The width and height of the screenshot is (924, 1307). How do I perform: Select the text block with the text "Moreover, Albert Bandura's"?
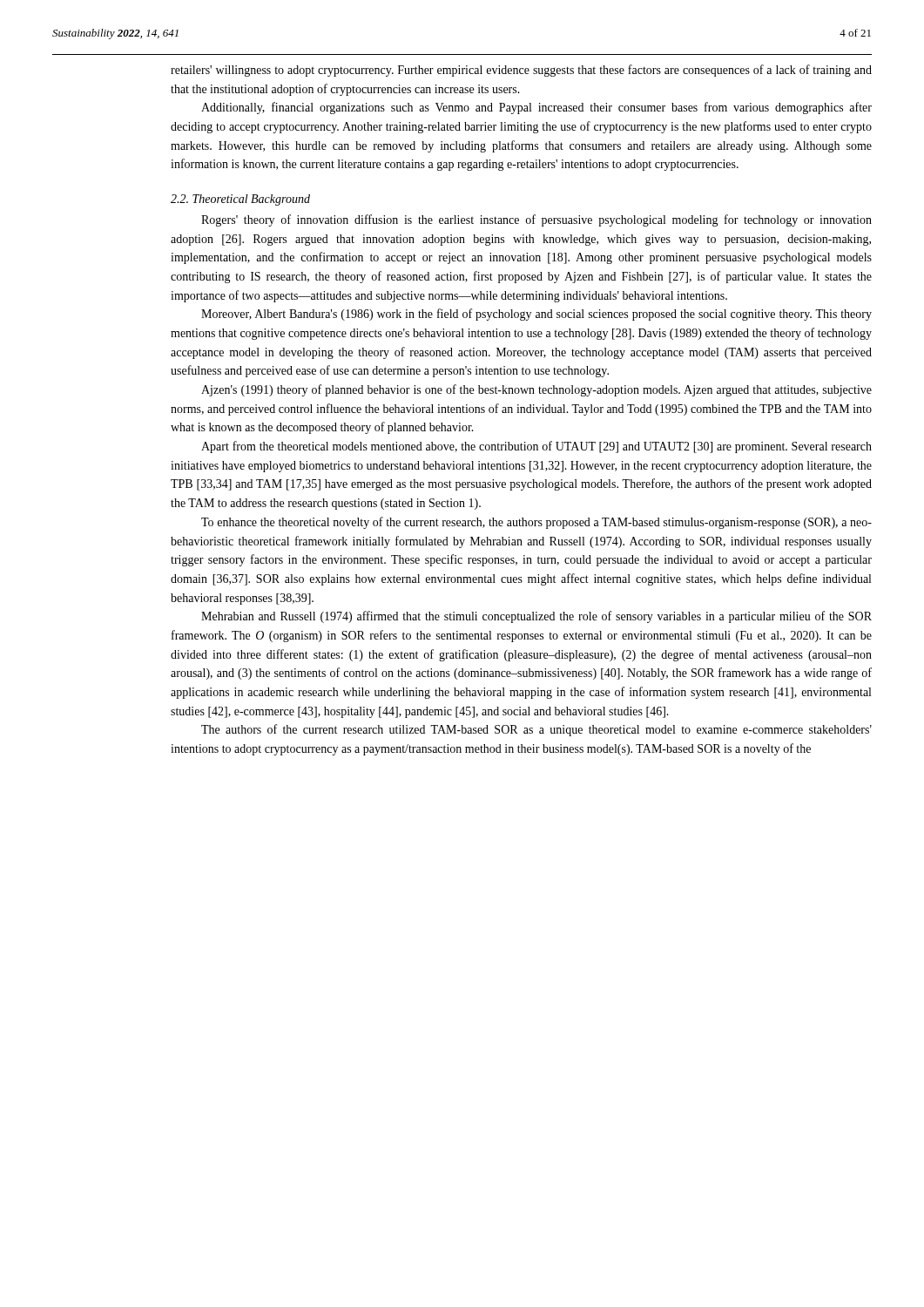pos(521,343)
